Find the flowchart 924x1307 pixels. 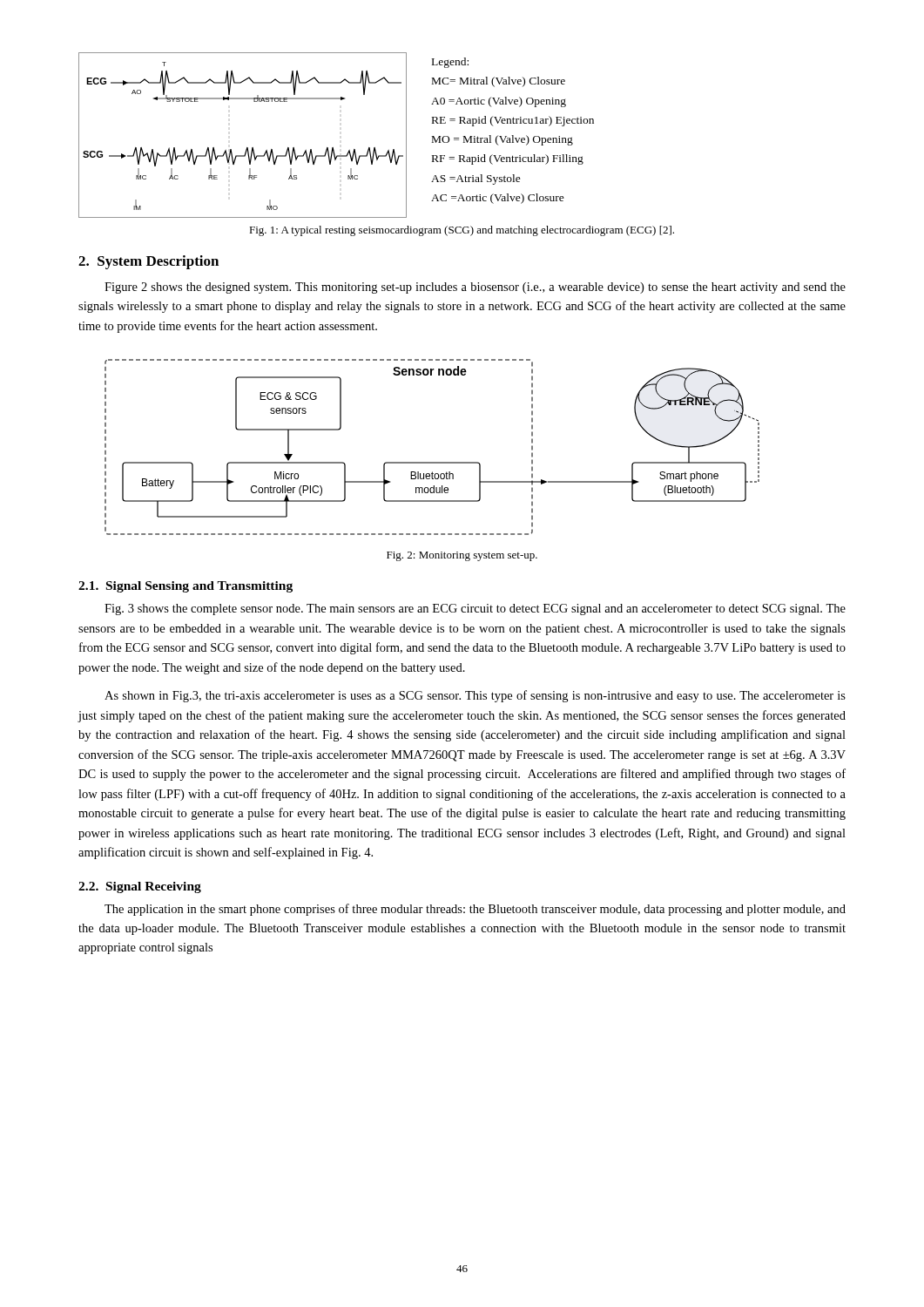click(462, 447)
